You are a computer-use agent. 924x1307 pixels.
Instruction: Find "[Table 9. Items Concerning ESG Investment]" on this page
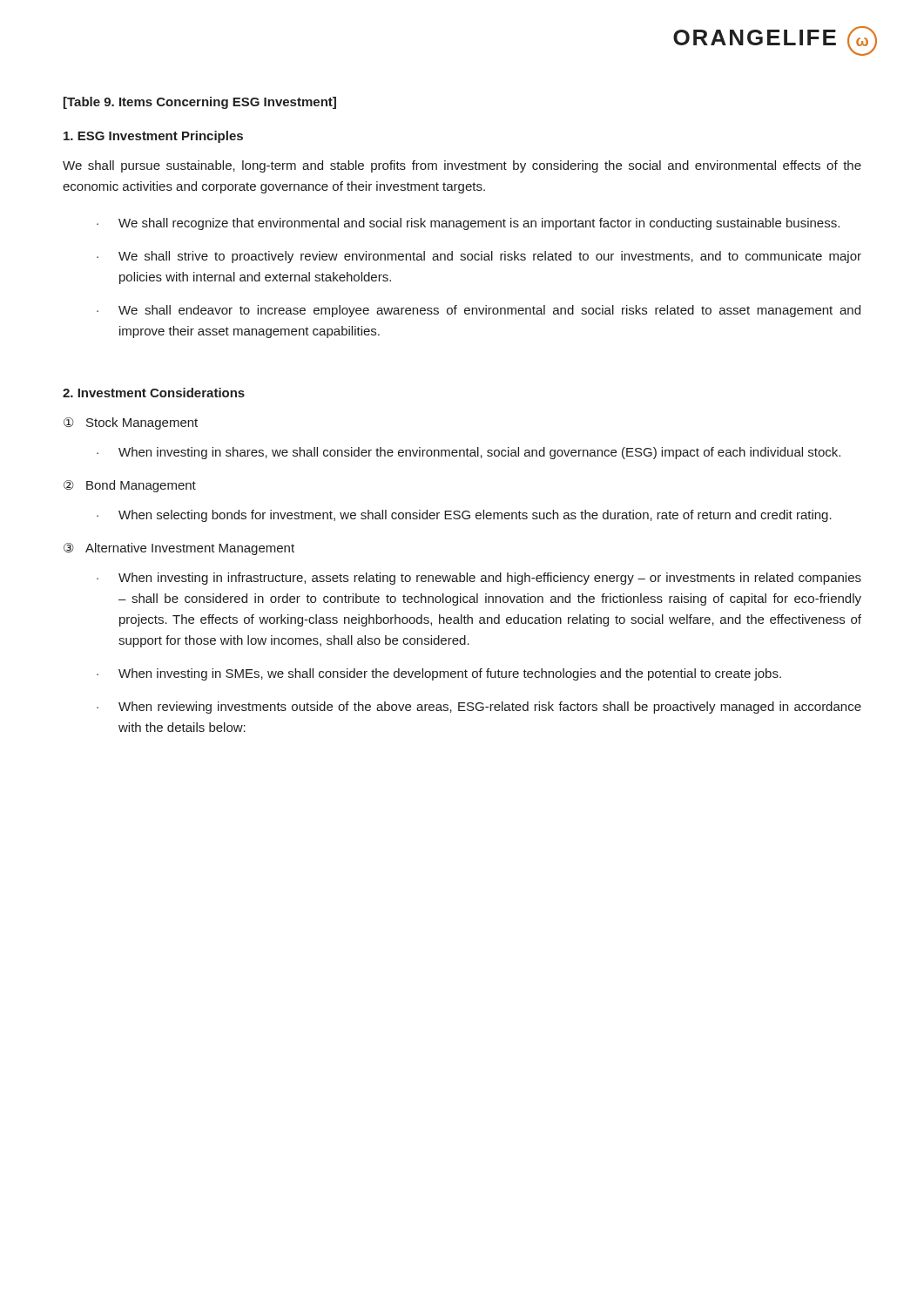pos(200,101)
